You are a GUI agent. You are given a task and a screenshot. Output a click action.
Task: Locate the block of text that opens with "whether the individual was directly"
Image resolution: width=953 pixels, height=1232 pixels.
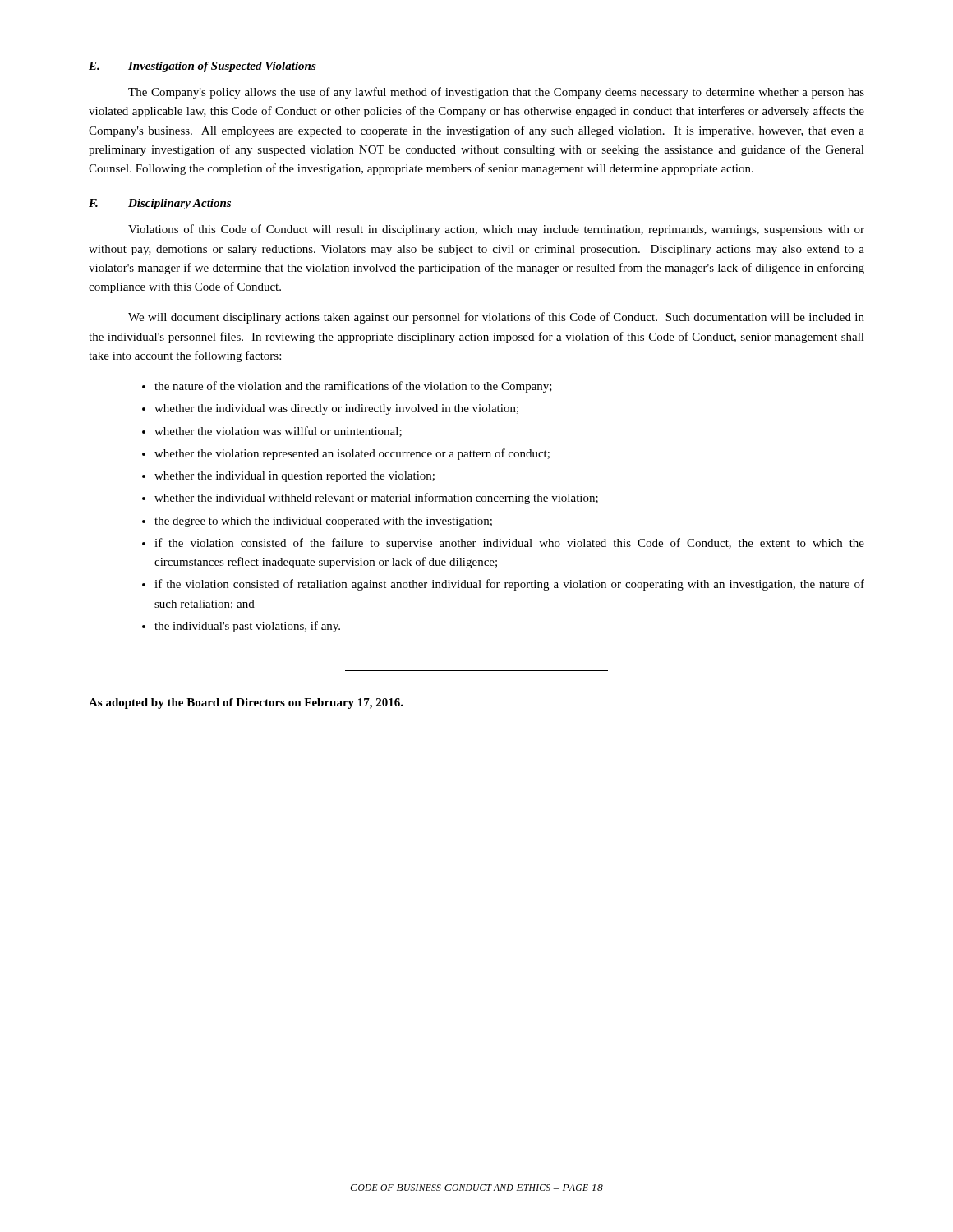(337, 408)
